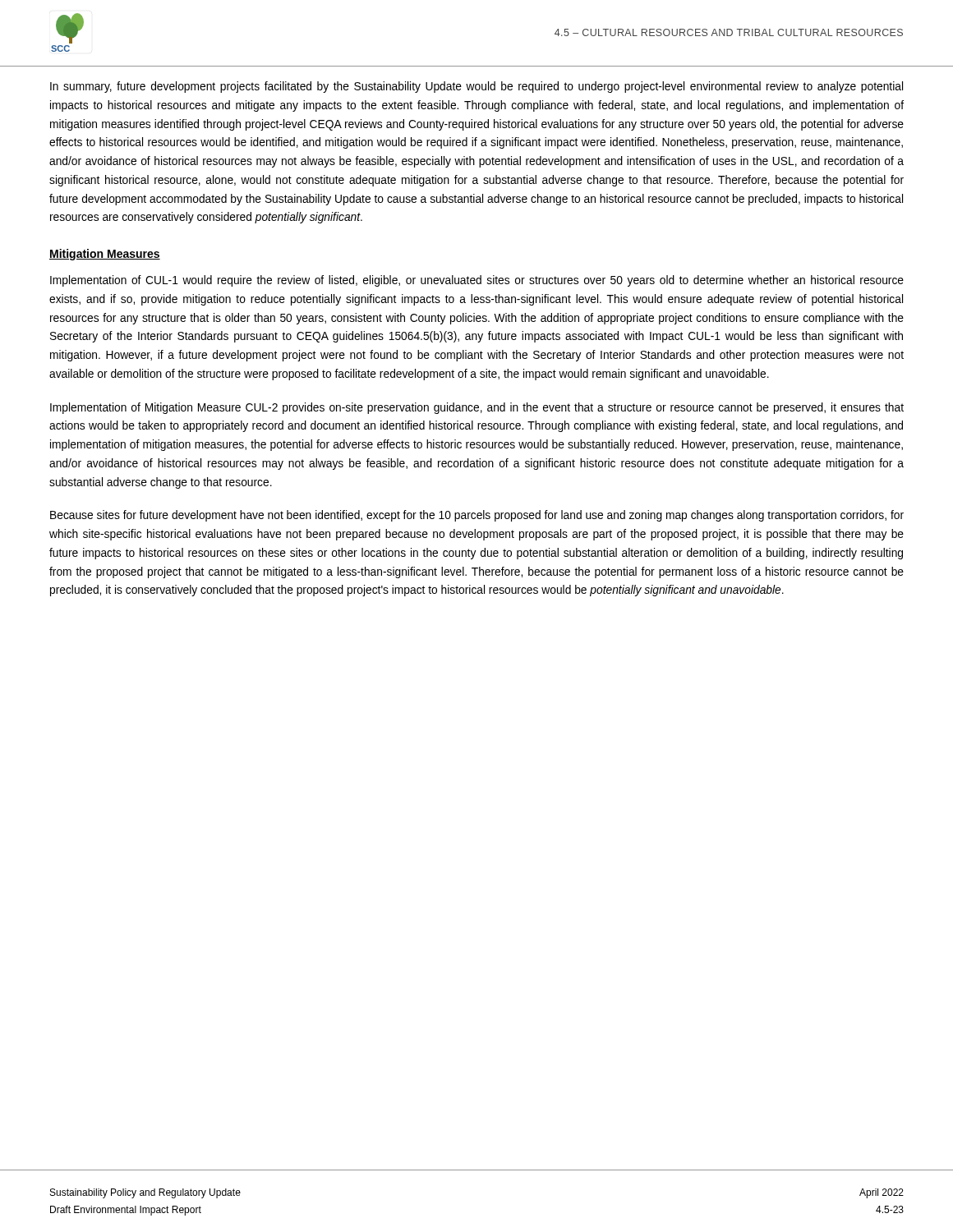Select the section header with the text "Mitigation Measures"
Screen dimensions: 1232x953
coord(105,254)
